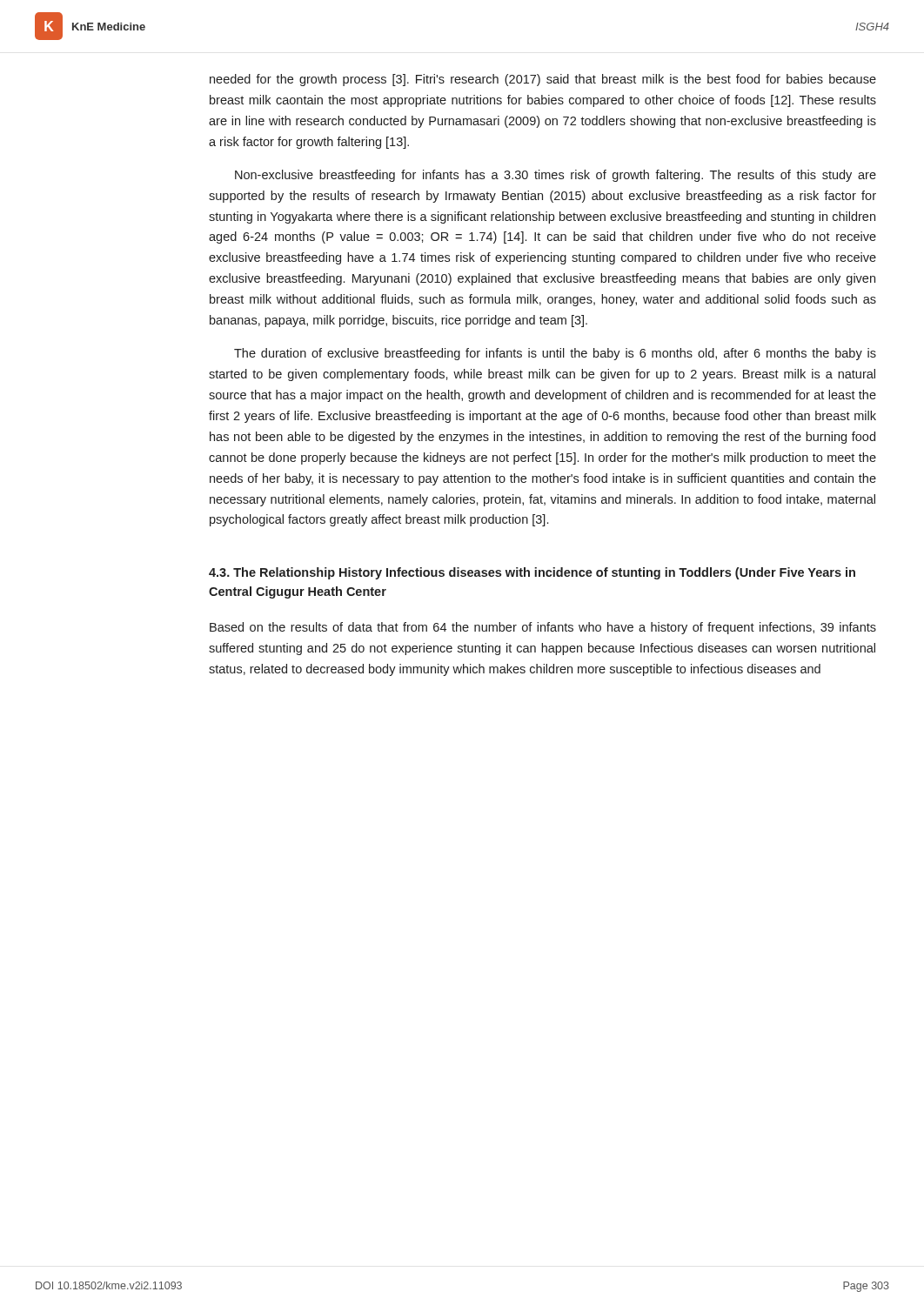This screenshot has width=924, height=1305.
Task: Point to the block beginning "The duration of exclusive breastfeeding"
Action: [542, 437]
